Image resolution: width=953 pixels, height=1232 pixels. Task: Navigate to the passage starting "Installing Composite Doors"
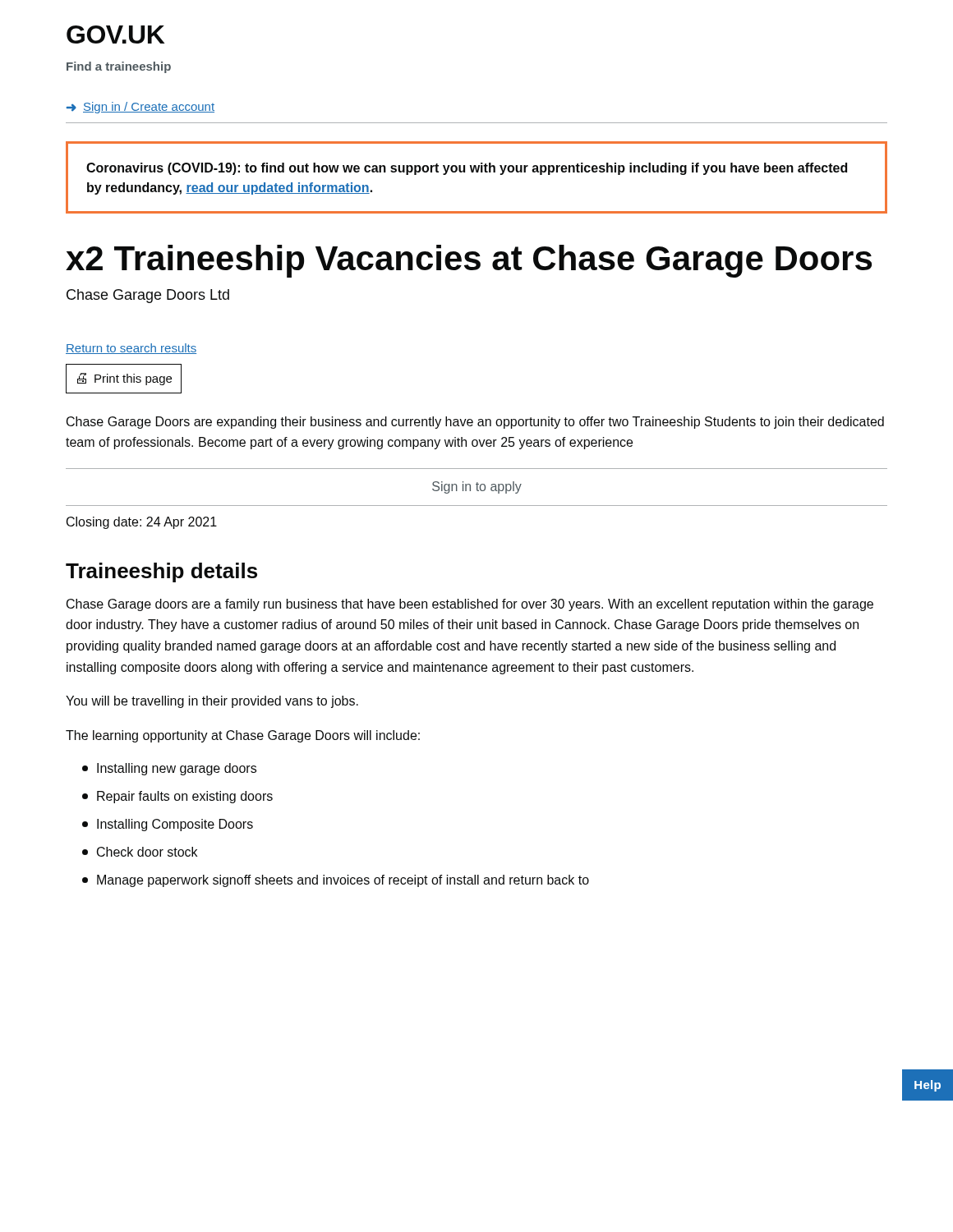[168, 825]
